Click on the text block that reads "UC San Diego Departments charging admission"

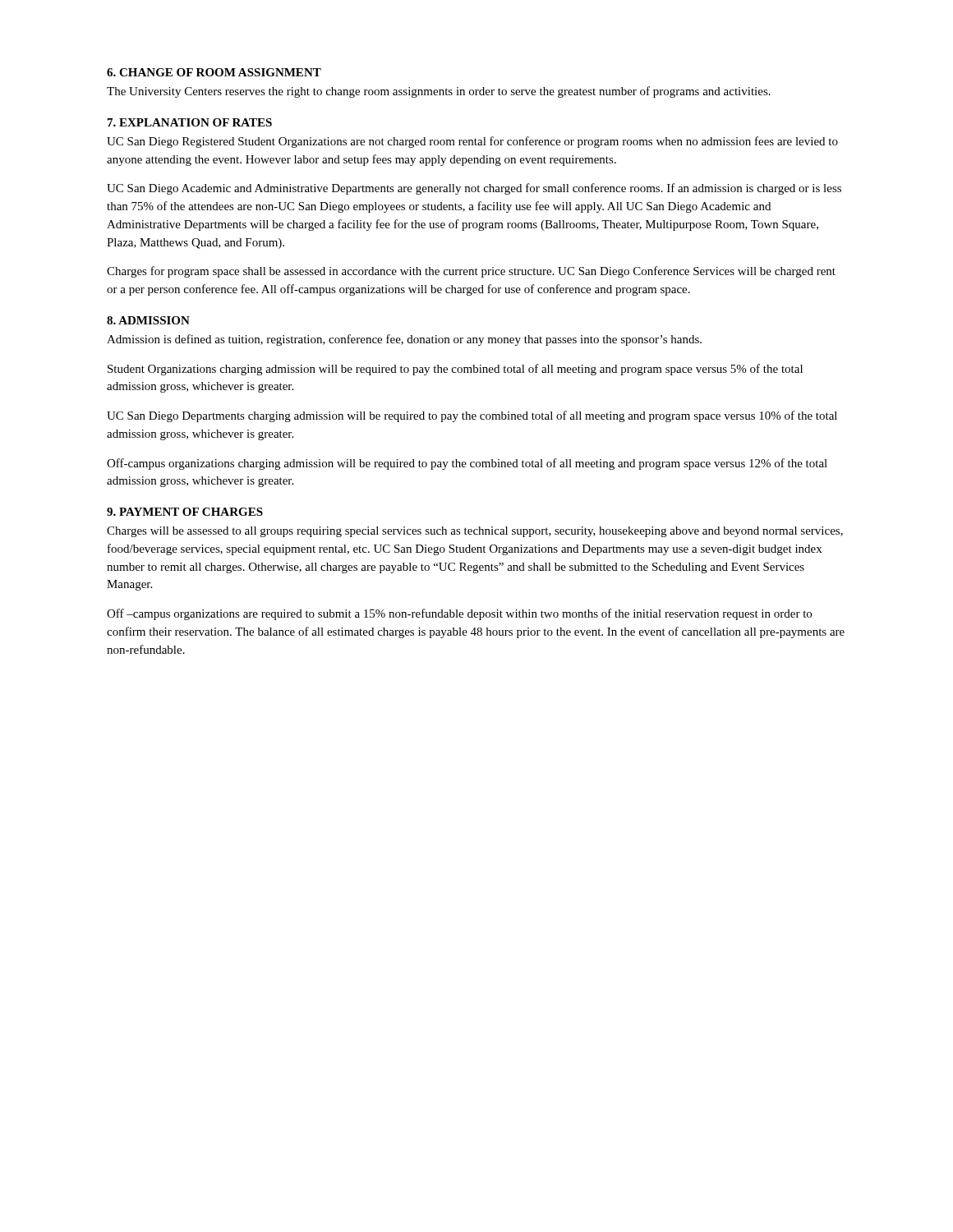tap(472, 425)
